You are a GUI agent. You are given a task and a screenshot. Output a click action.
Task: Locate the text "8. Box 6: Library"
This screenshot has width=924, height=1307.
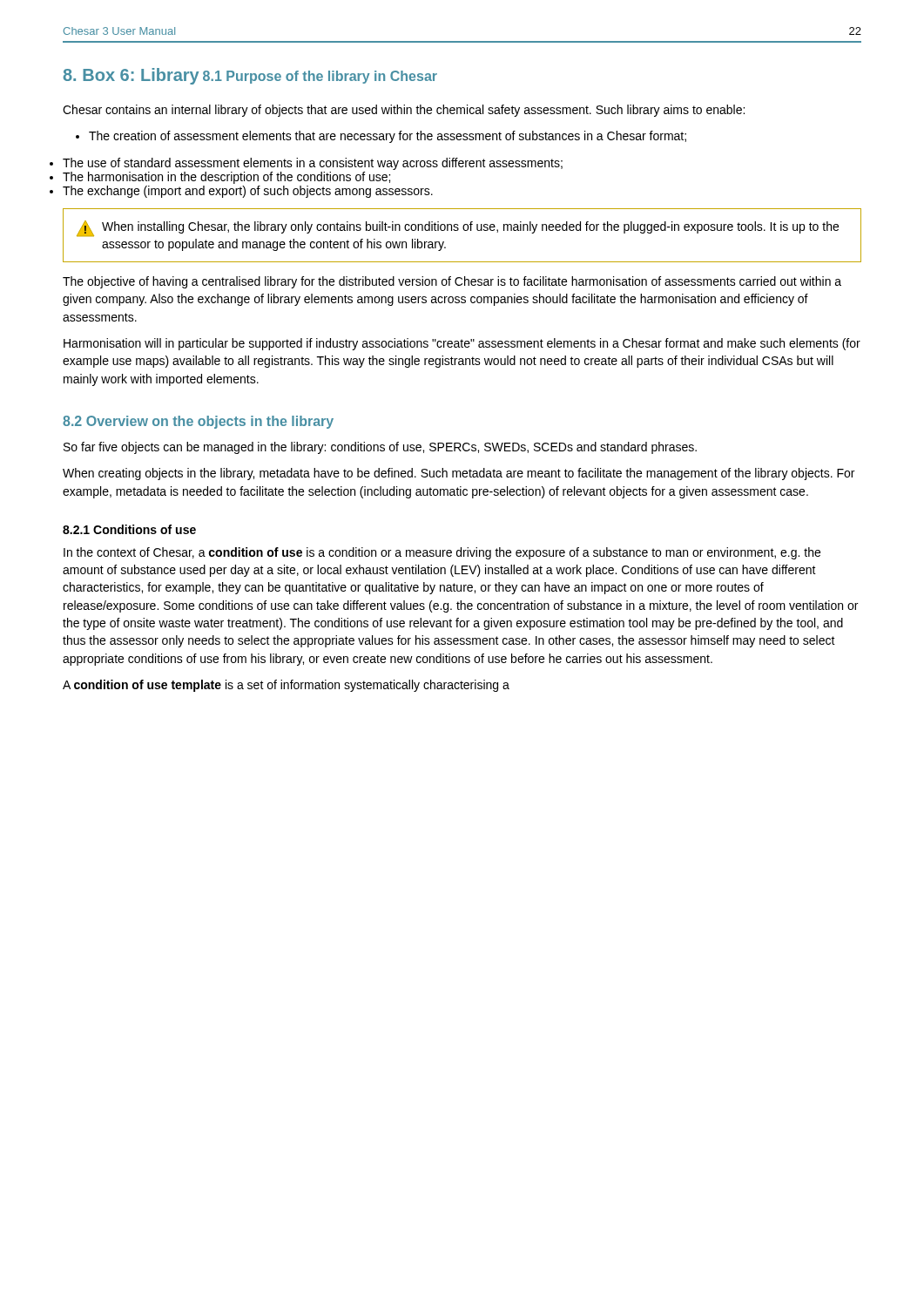point(131,75)
